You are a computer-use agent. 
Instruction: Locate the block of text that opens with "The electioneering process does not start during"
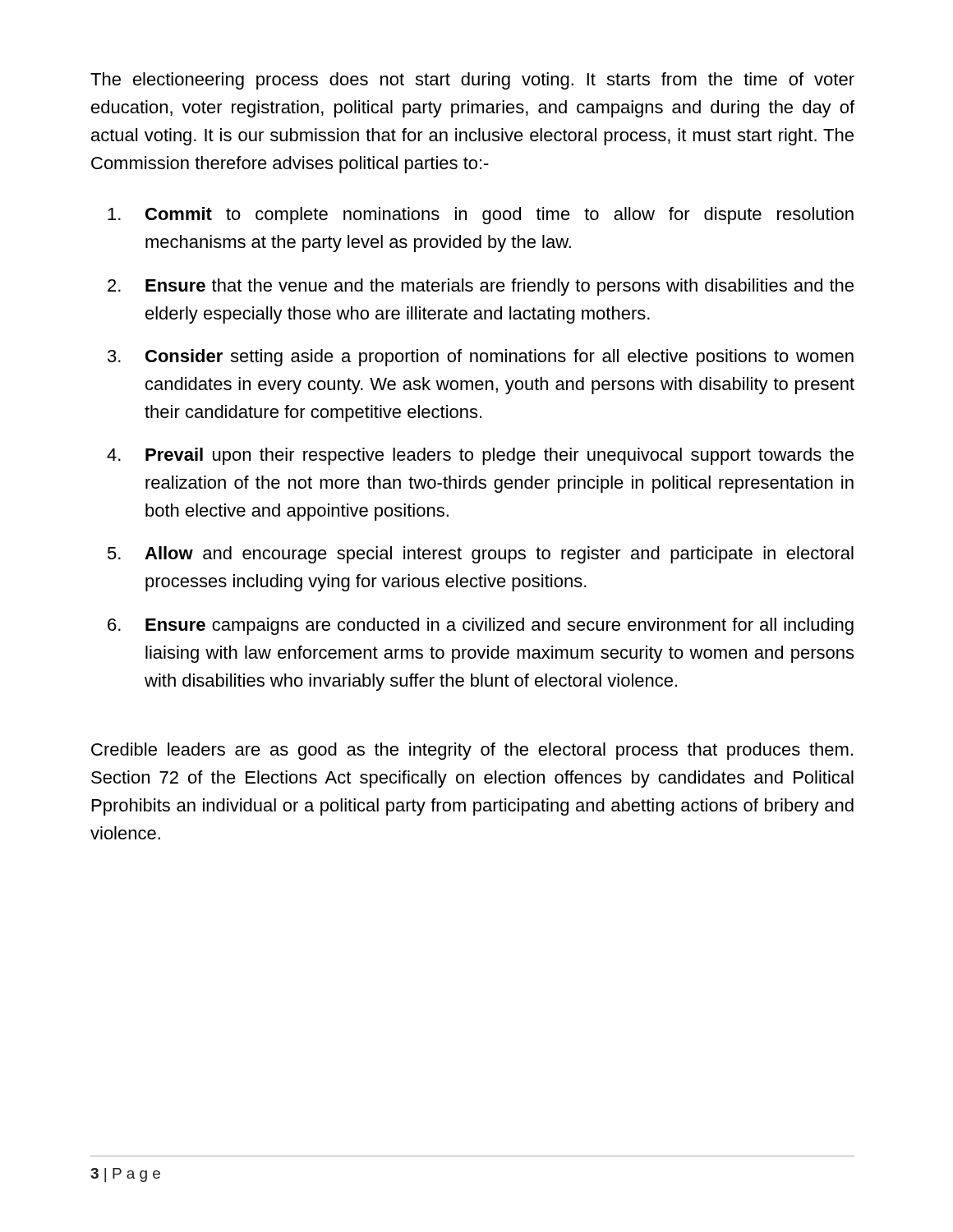point(472,121)
